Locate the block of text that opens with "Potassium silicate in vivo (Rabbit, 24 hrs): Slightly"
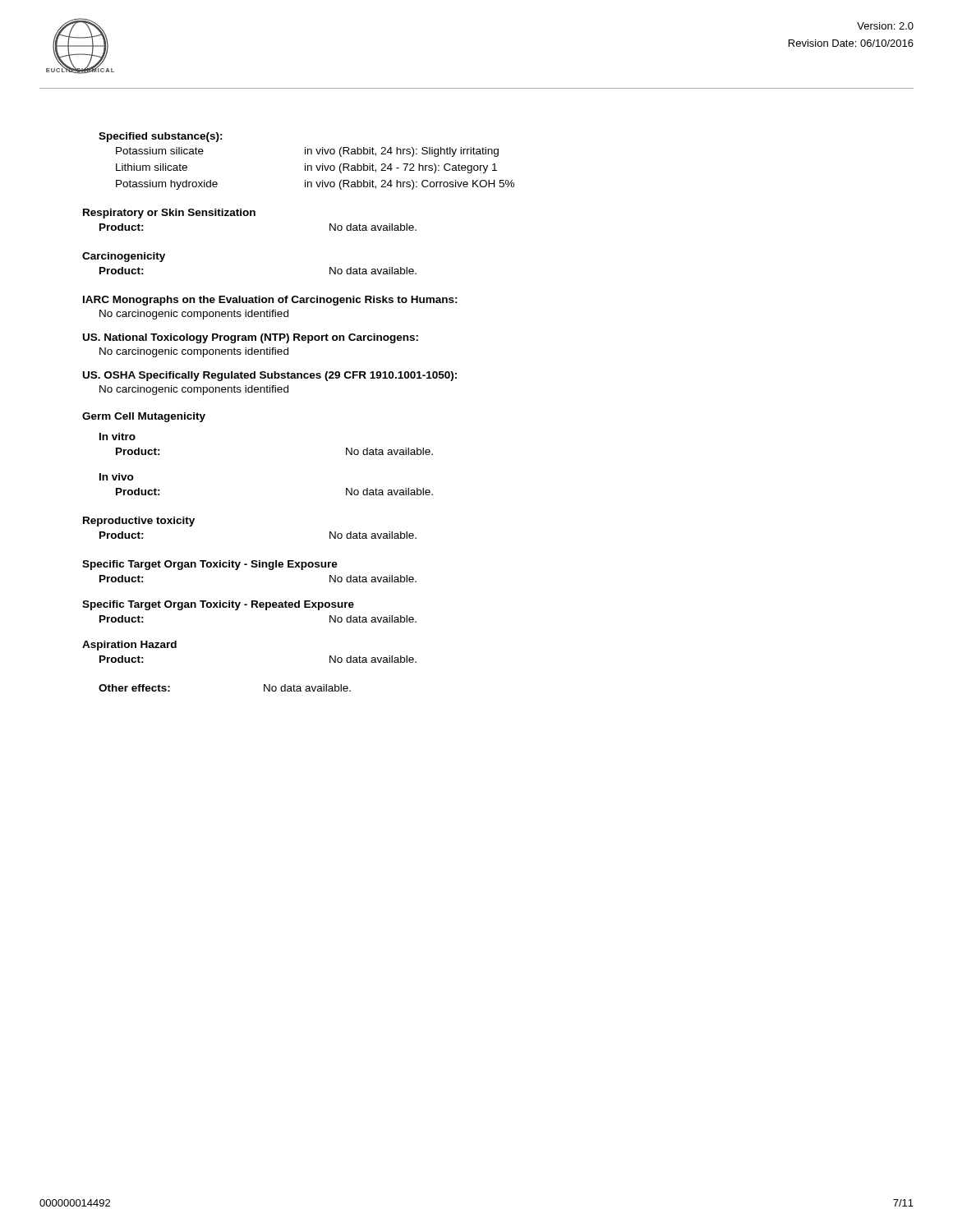 [476, 167]
